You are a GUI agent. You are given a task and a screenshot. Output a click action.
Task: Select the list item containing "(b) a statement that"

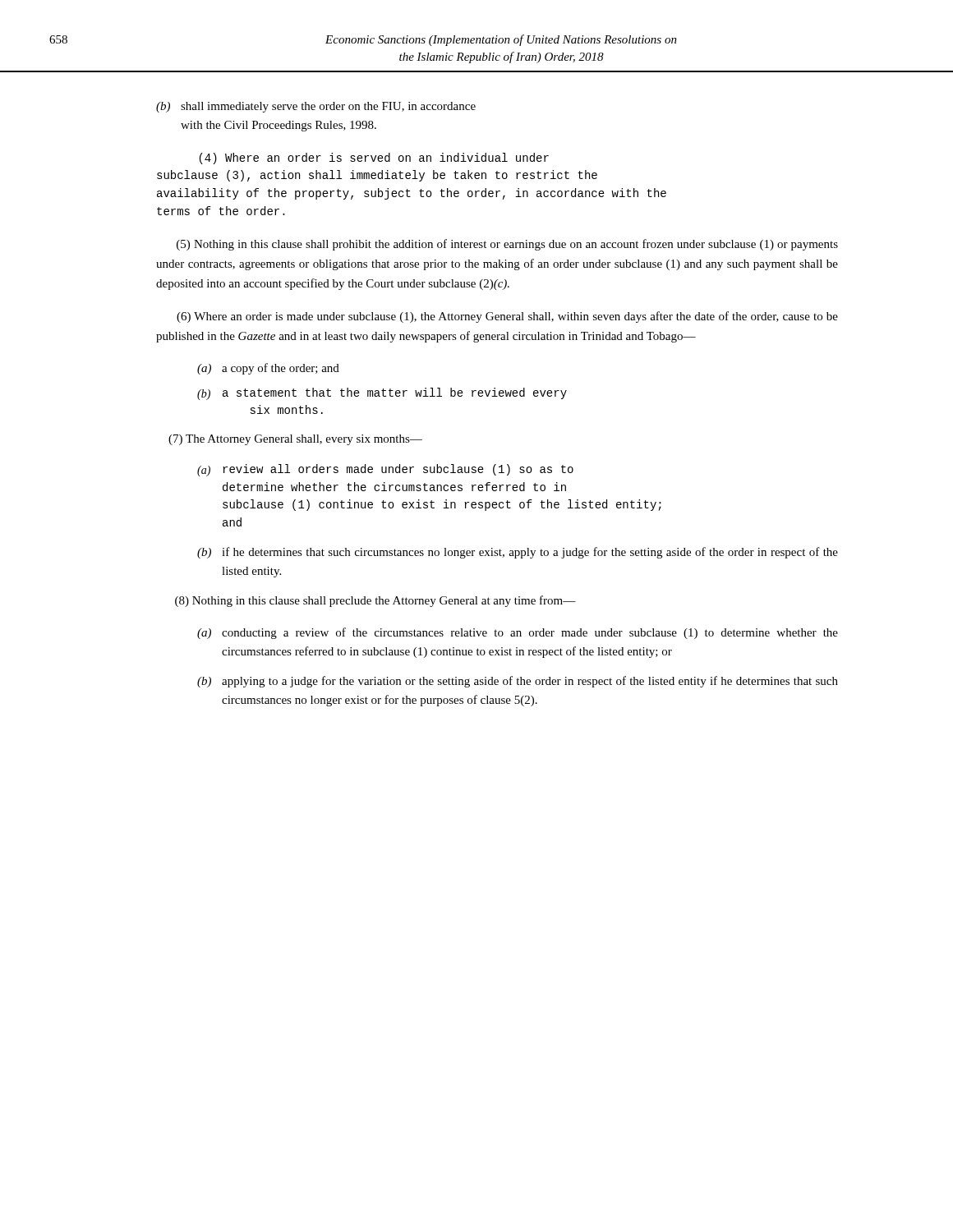[518, 403]
